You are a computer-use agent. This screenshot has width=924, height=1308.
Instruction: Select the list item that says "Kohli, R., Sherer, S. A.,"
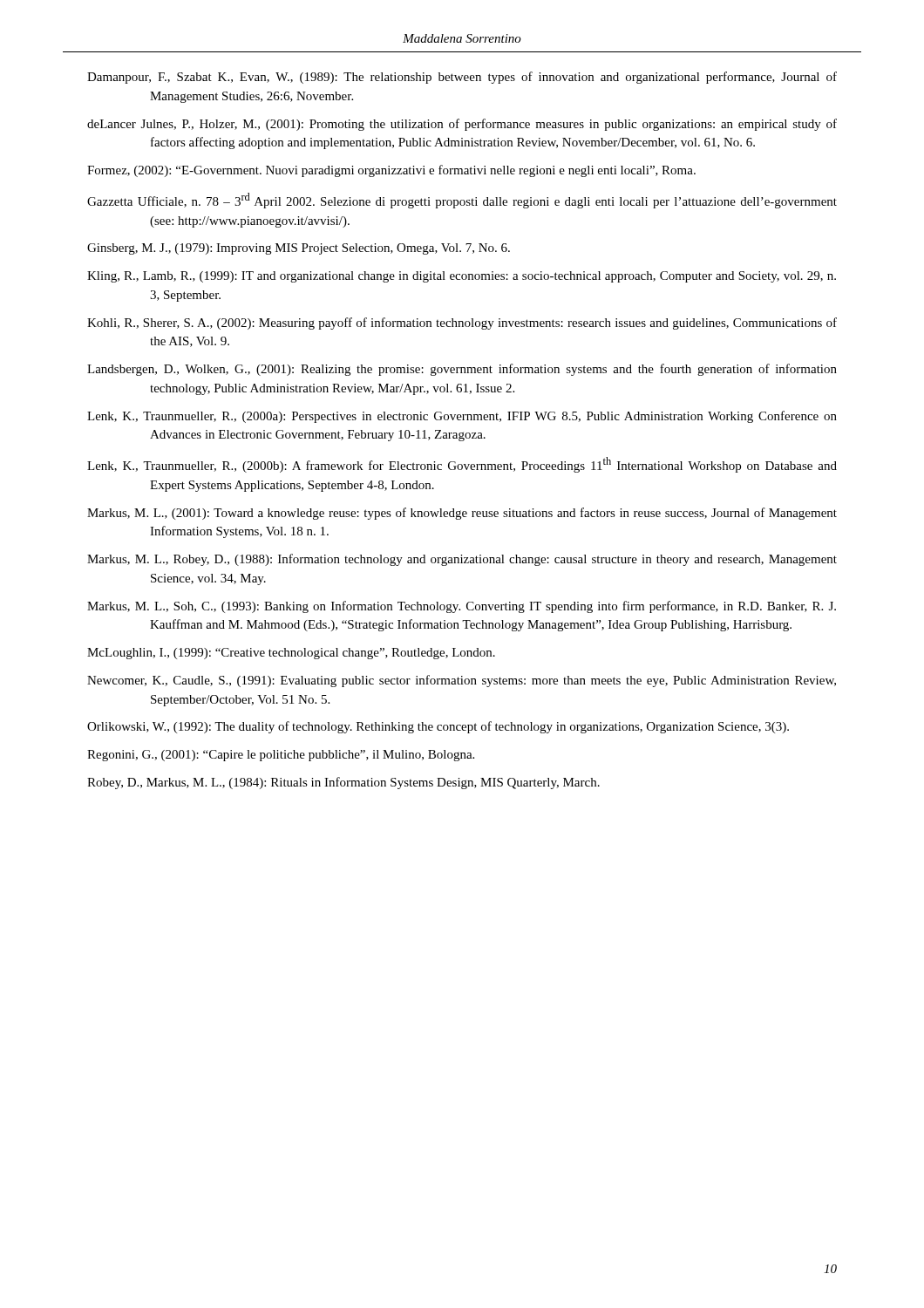462,332
